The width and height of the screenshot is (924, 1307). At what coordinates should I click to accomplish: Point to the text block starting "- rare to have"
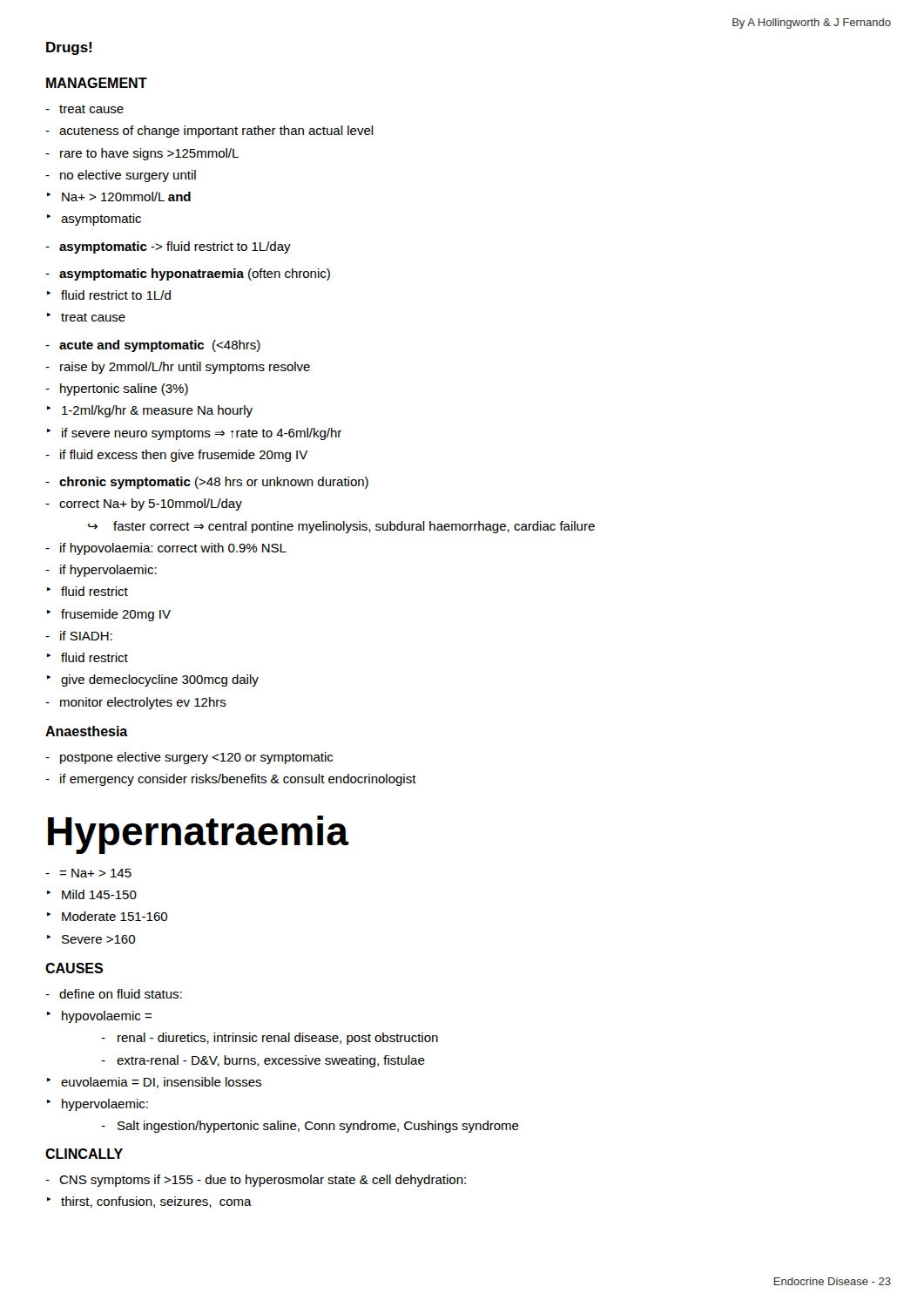[142, 153]
